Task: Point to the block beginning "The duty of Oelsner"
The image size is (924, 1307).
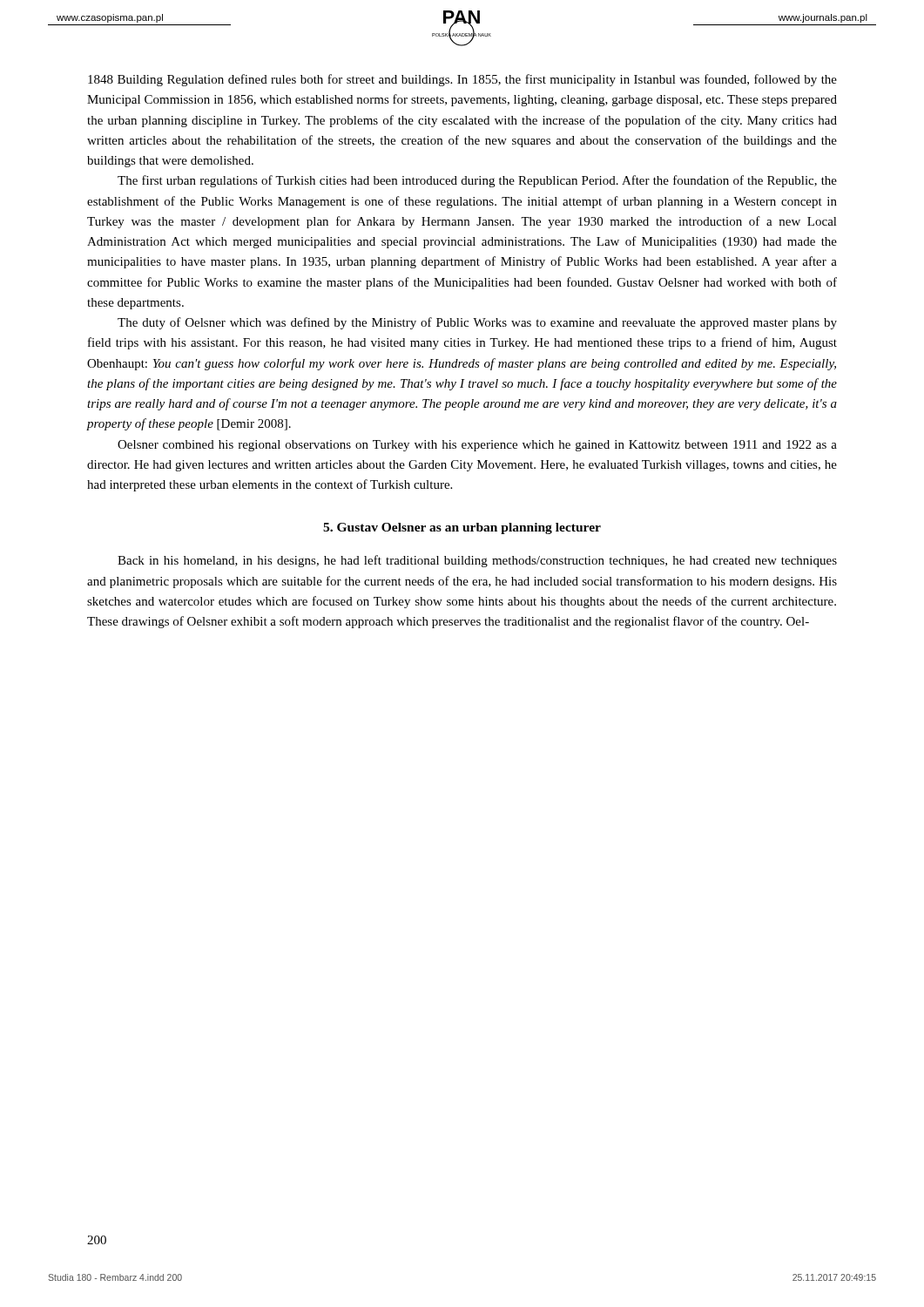Action: point(462,374)
